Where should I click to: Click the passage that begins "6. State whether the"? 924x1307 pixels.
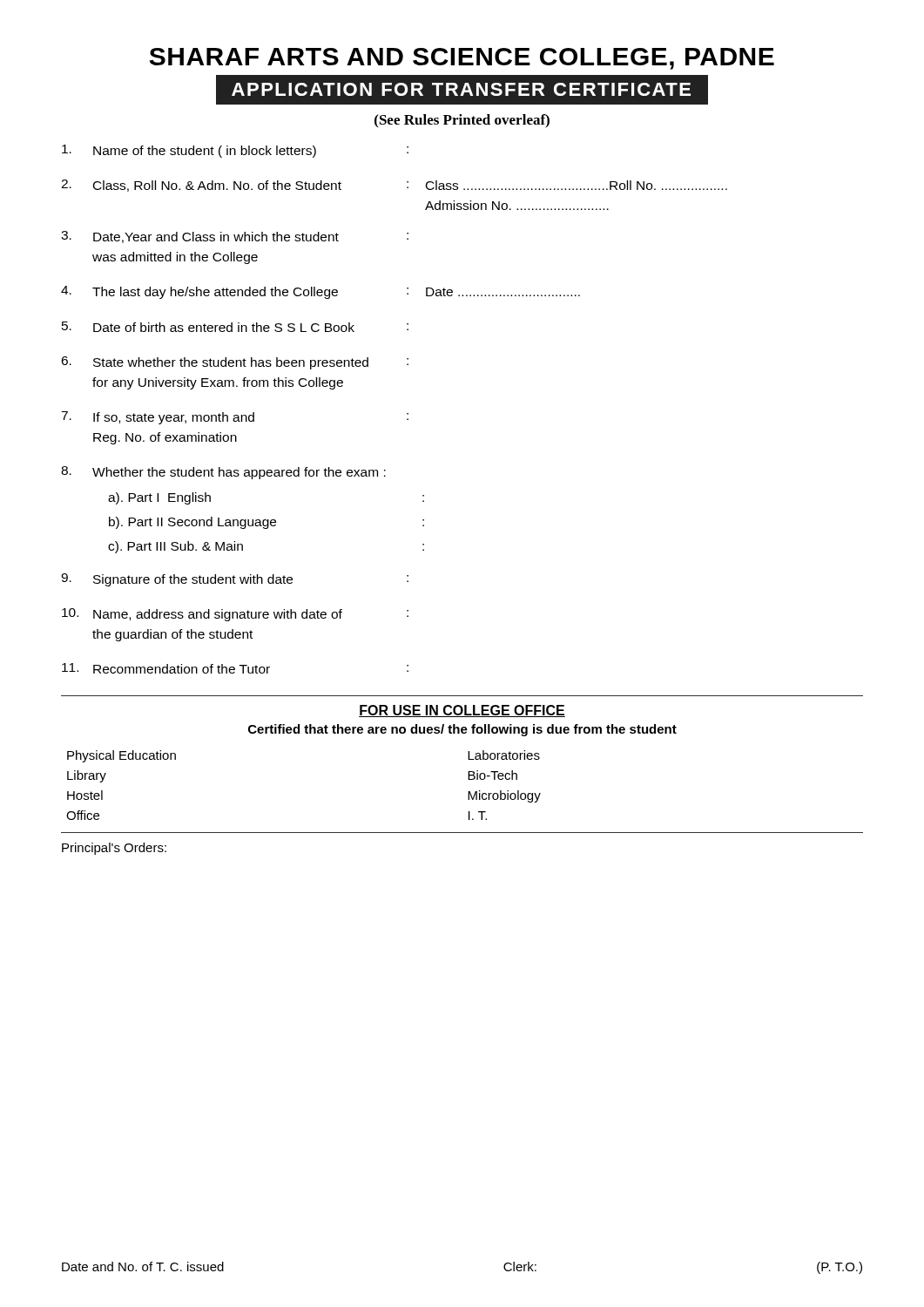coord(243,373)
